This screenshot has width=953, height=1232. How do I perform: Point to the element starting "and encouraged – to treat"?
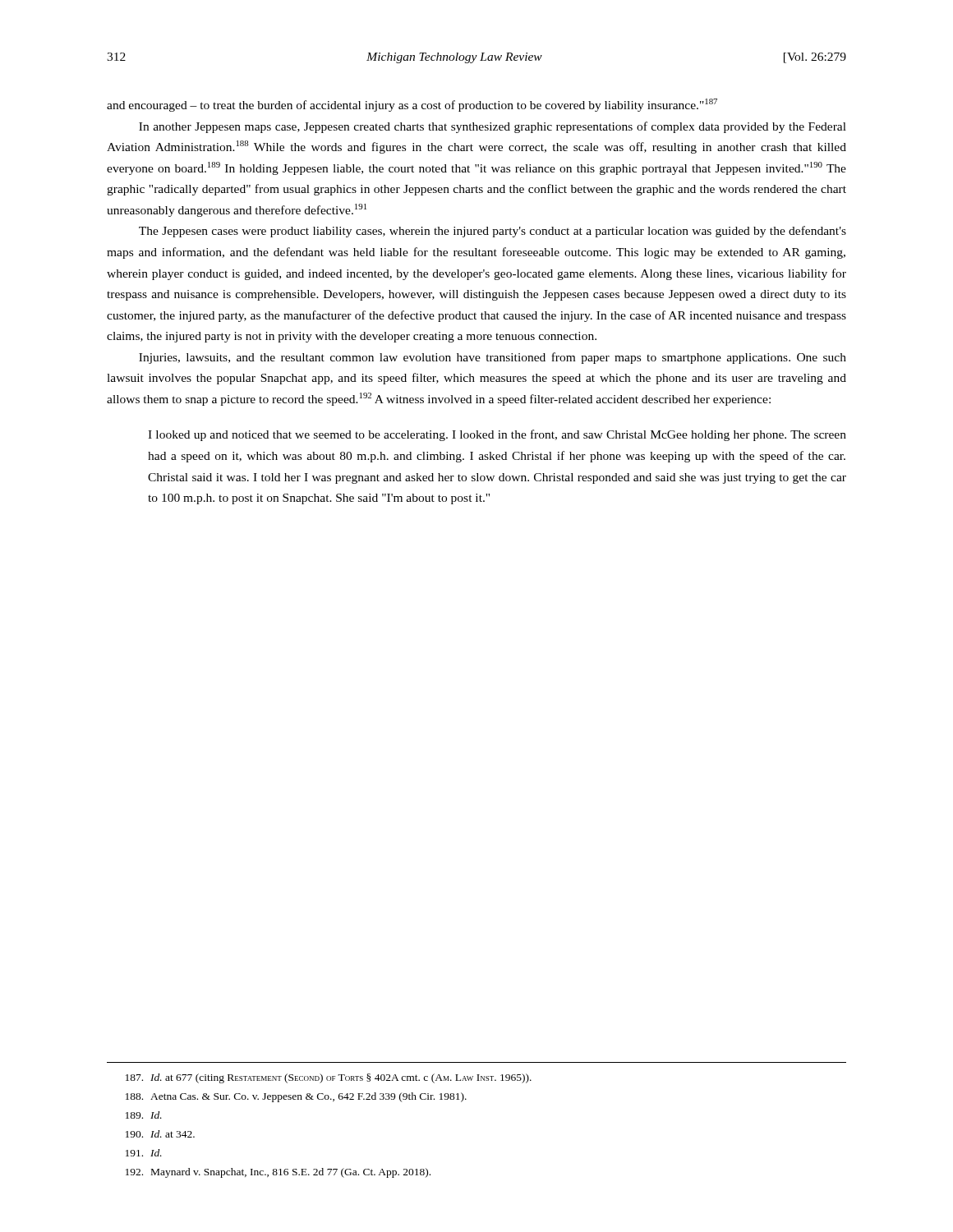(476, 252)
